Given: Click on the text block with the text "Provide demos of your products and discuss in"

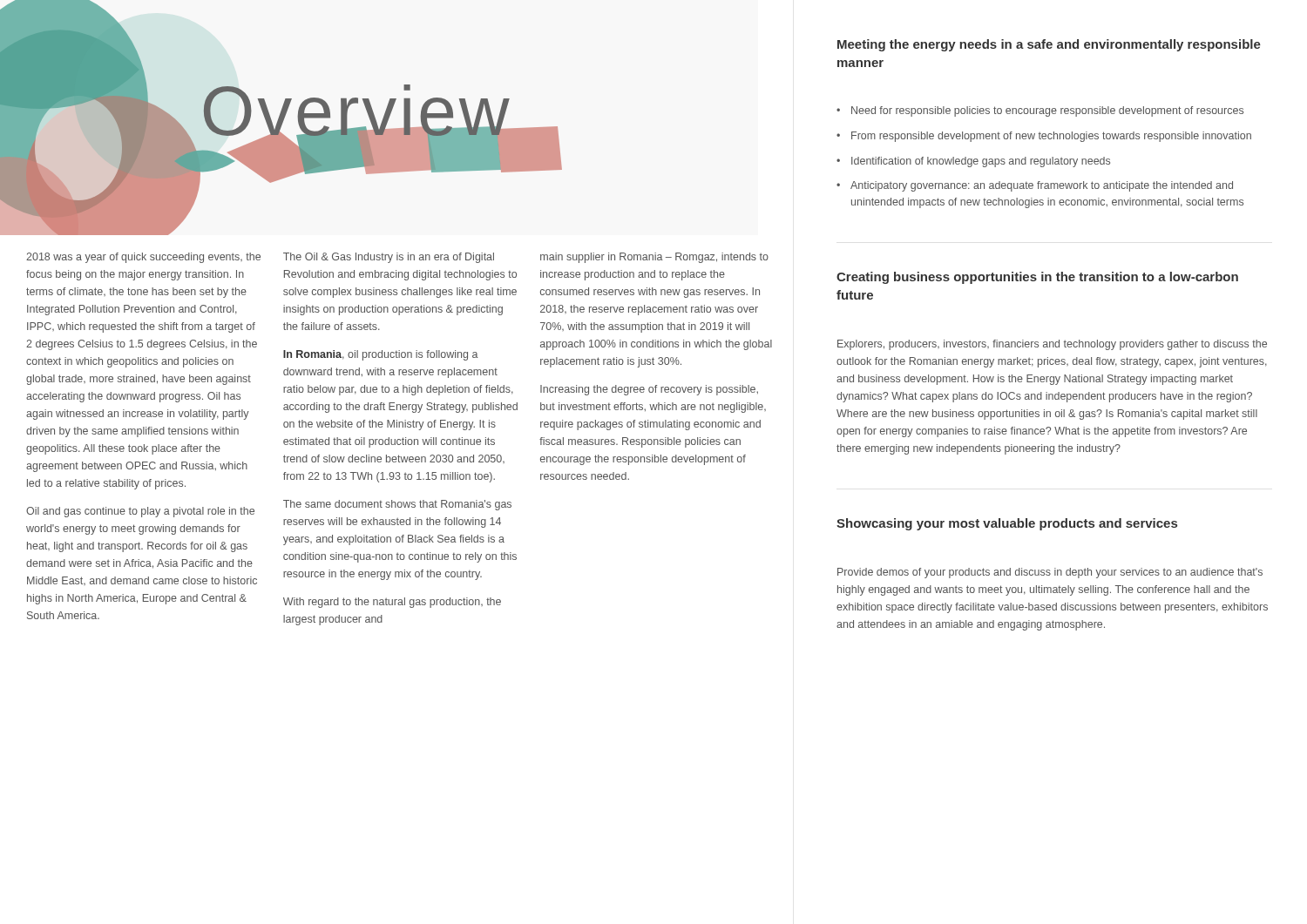Looking at the screenshot, I should [1054, 598].
